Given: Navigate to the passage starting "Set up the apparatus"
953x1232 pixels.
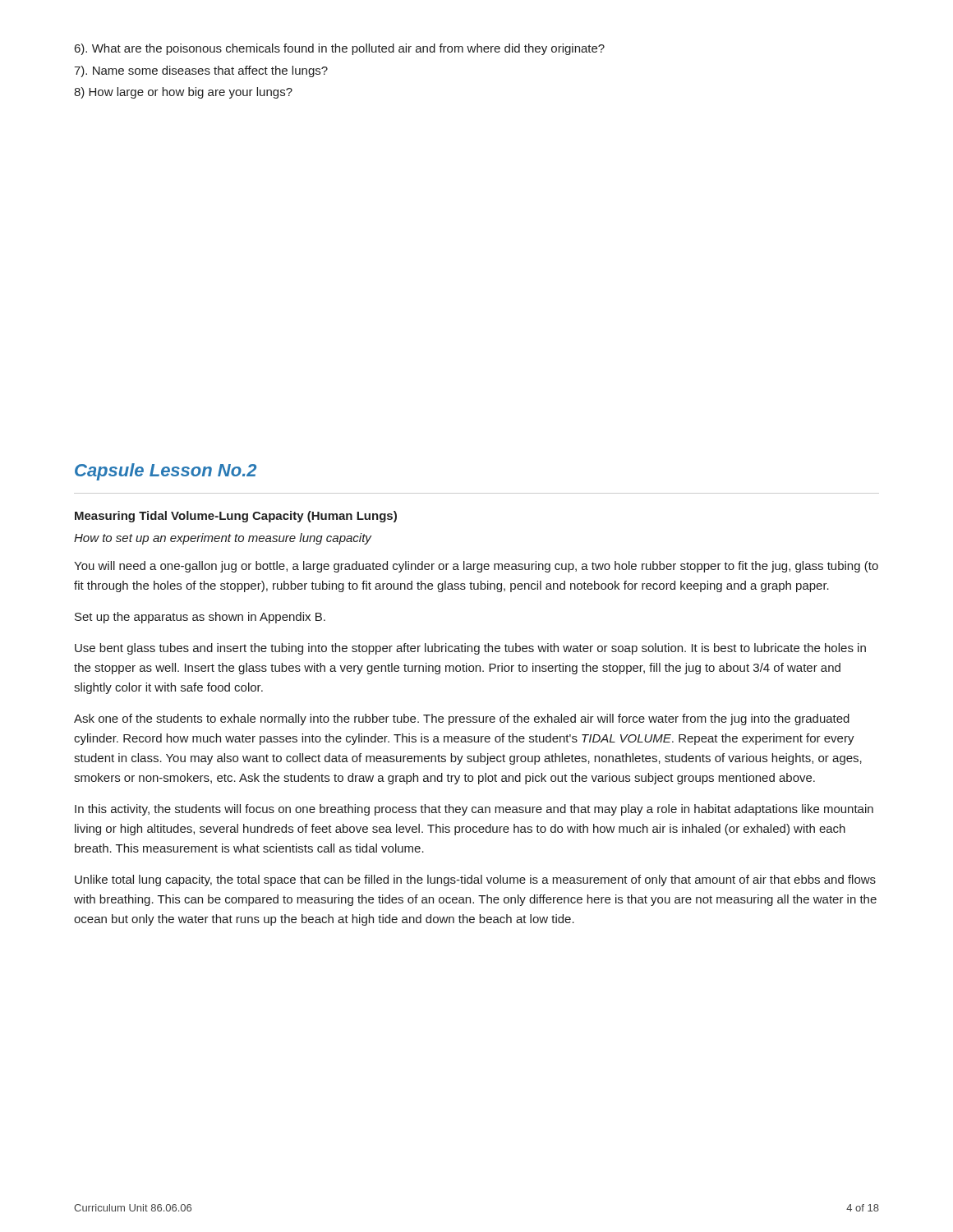Looking at the screenshot, I should click(200, 616).
